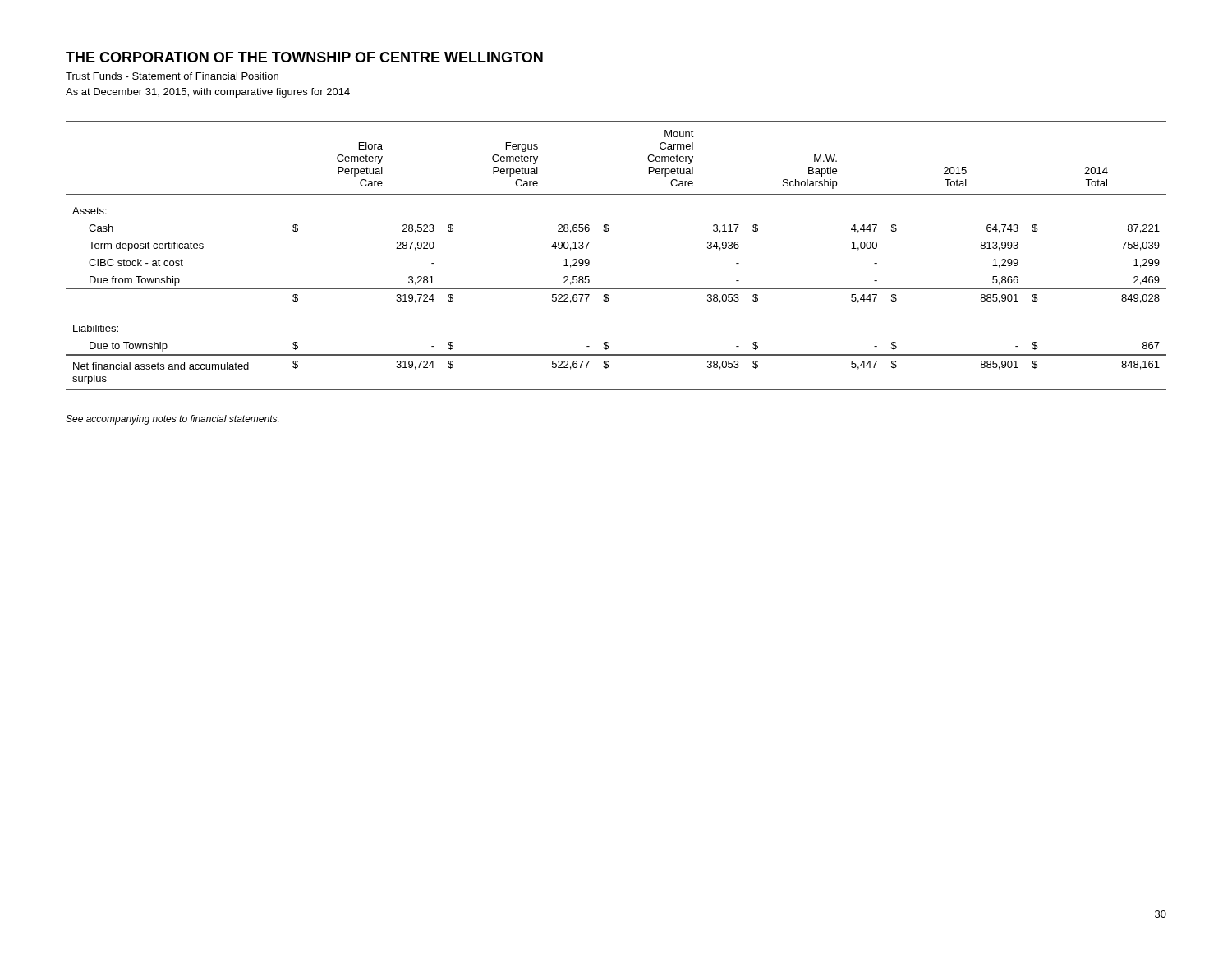Screen dimensions: 953x1232
Task: Locate the table
Action: (x=616, y=255)
